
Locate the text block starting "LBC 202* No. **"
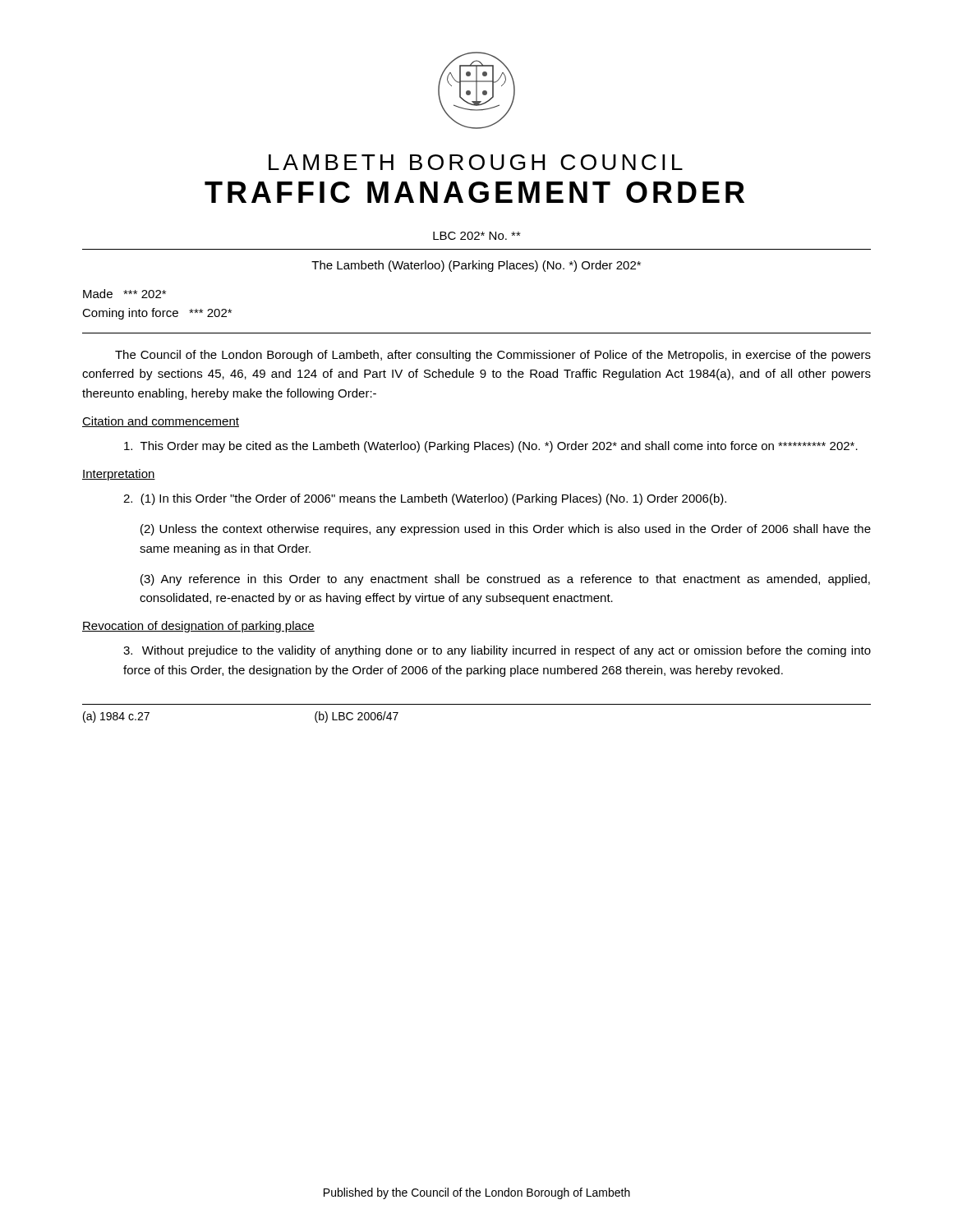476,235
